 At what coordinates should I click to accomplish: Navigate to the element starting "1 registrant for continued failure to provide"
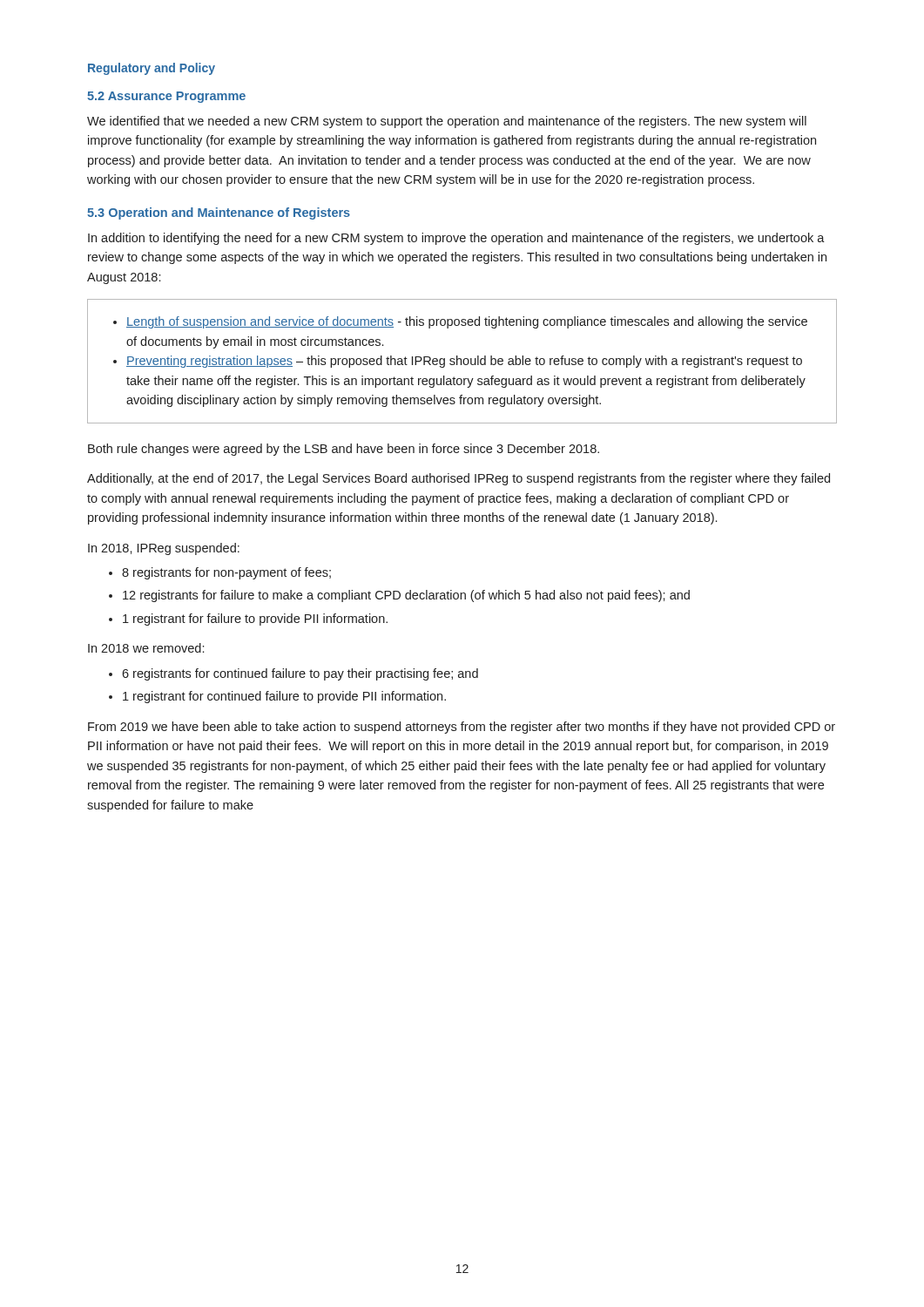[x=284, y=697]
